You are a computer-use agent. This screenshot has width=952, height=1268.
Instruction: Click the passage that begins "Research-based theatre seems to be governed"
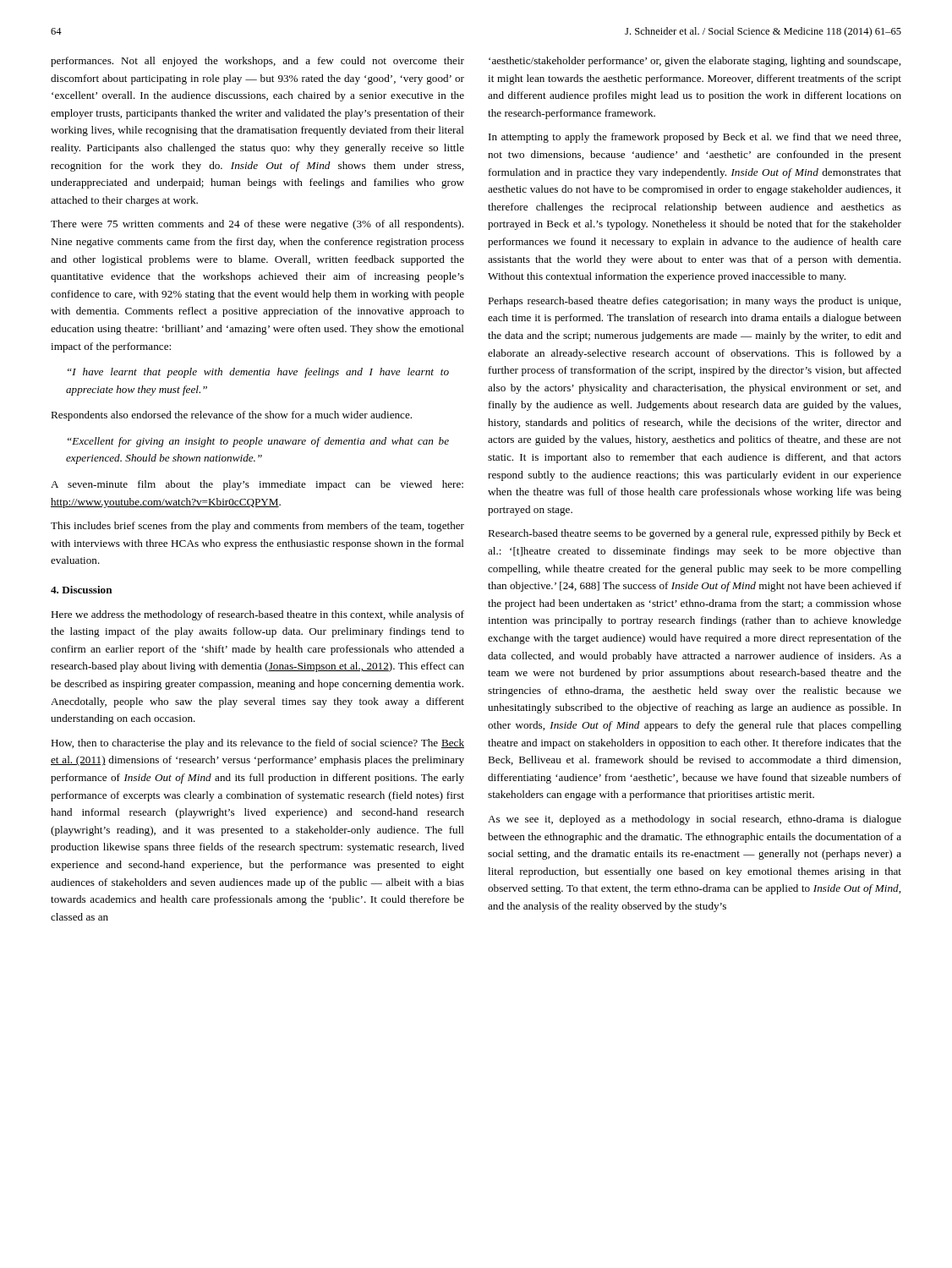coord(695,665)
